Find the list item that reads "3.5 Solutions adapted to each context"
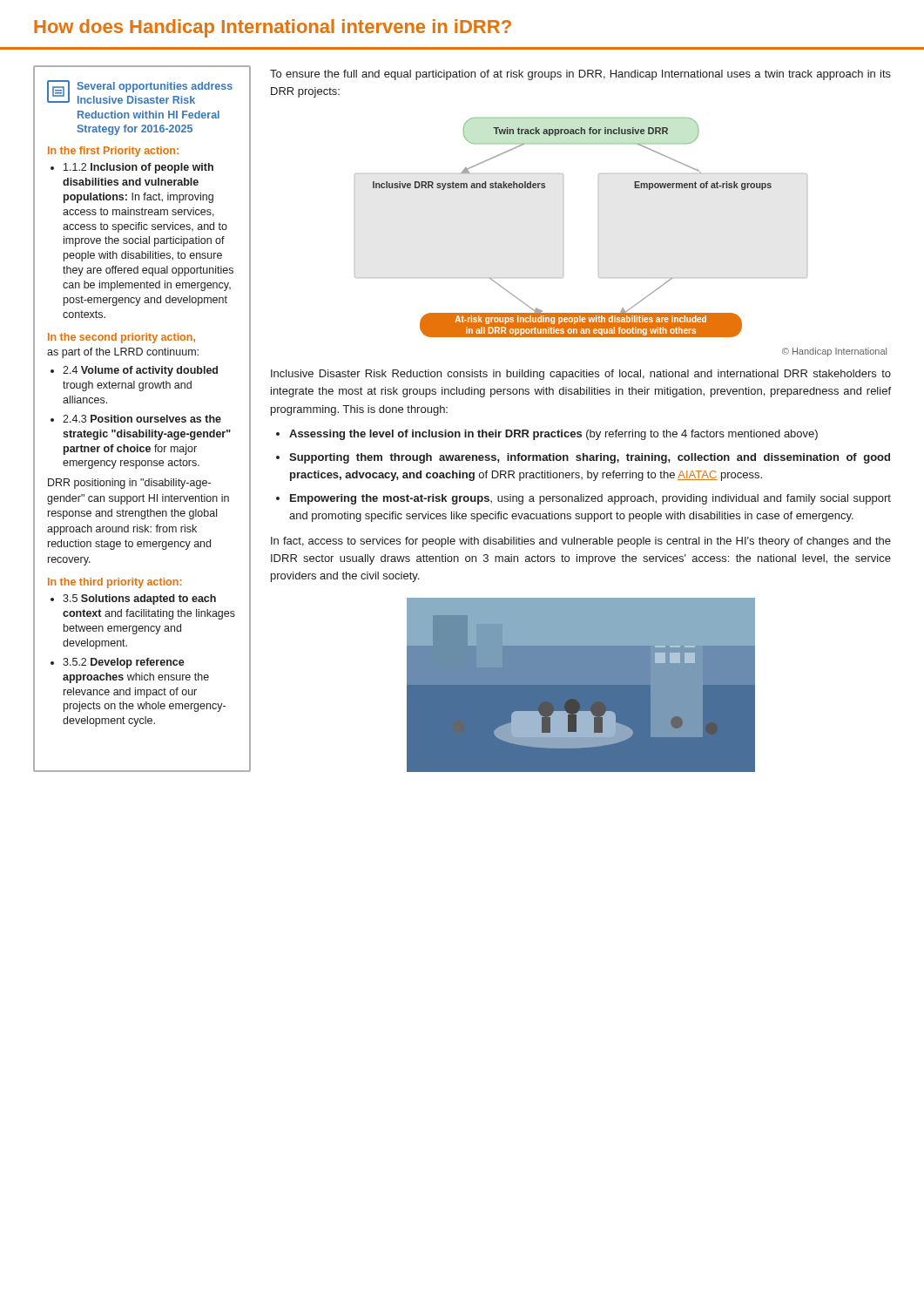The height and width of the screenshot is (1307, 924). click(149, 621)
